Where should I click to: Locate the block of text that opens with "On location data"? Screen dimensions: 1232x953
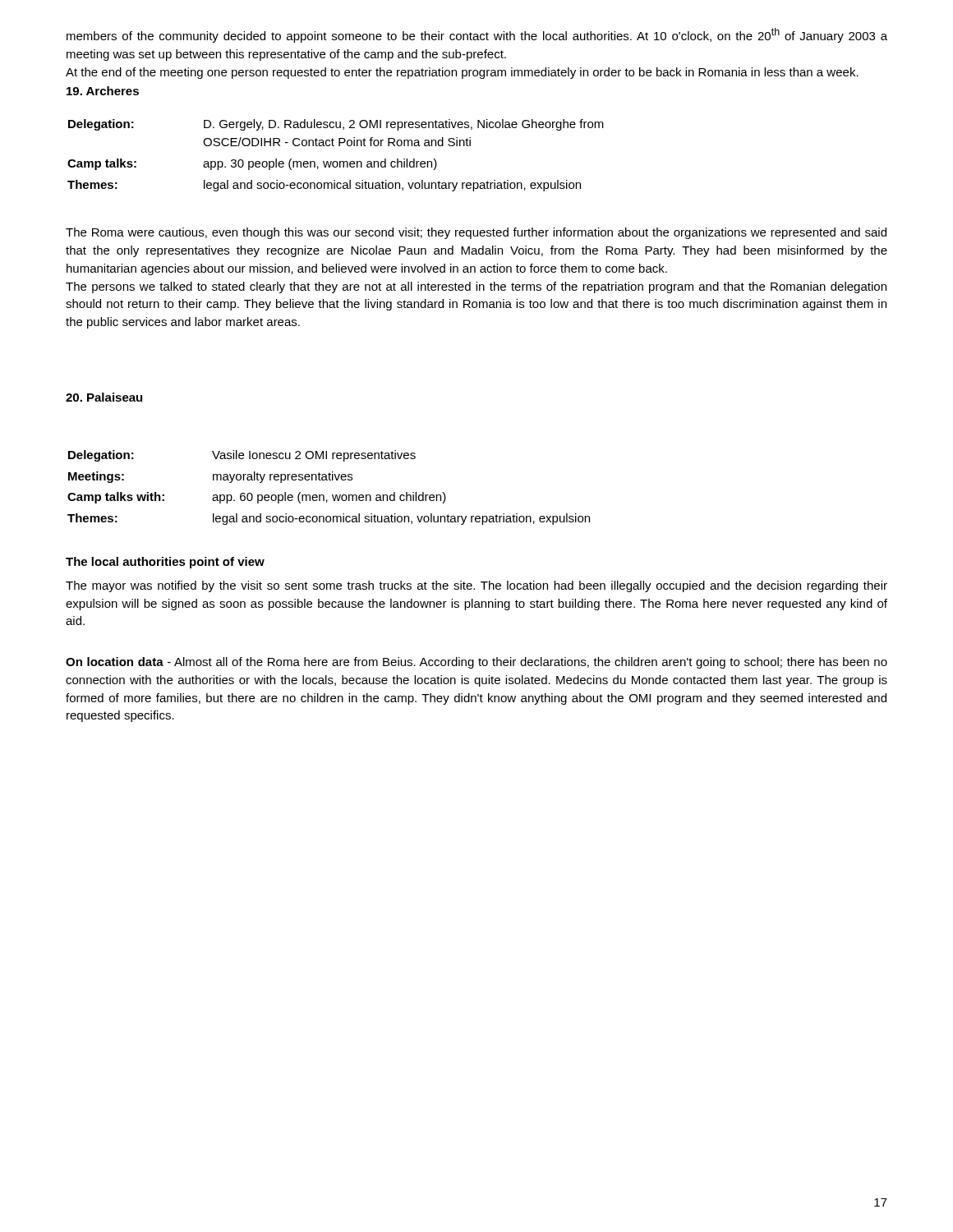(x=476, y=688)
